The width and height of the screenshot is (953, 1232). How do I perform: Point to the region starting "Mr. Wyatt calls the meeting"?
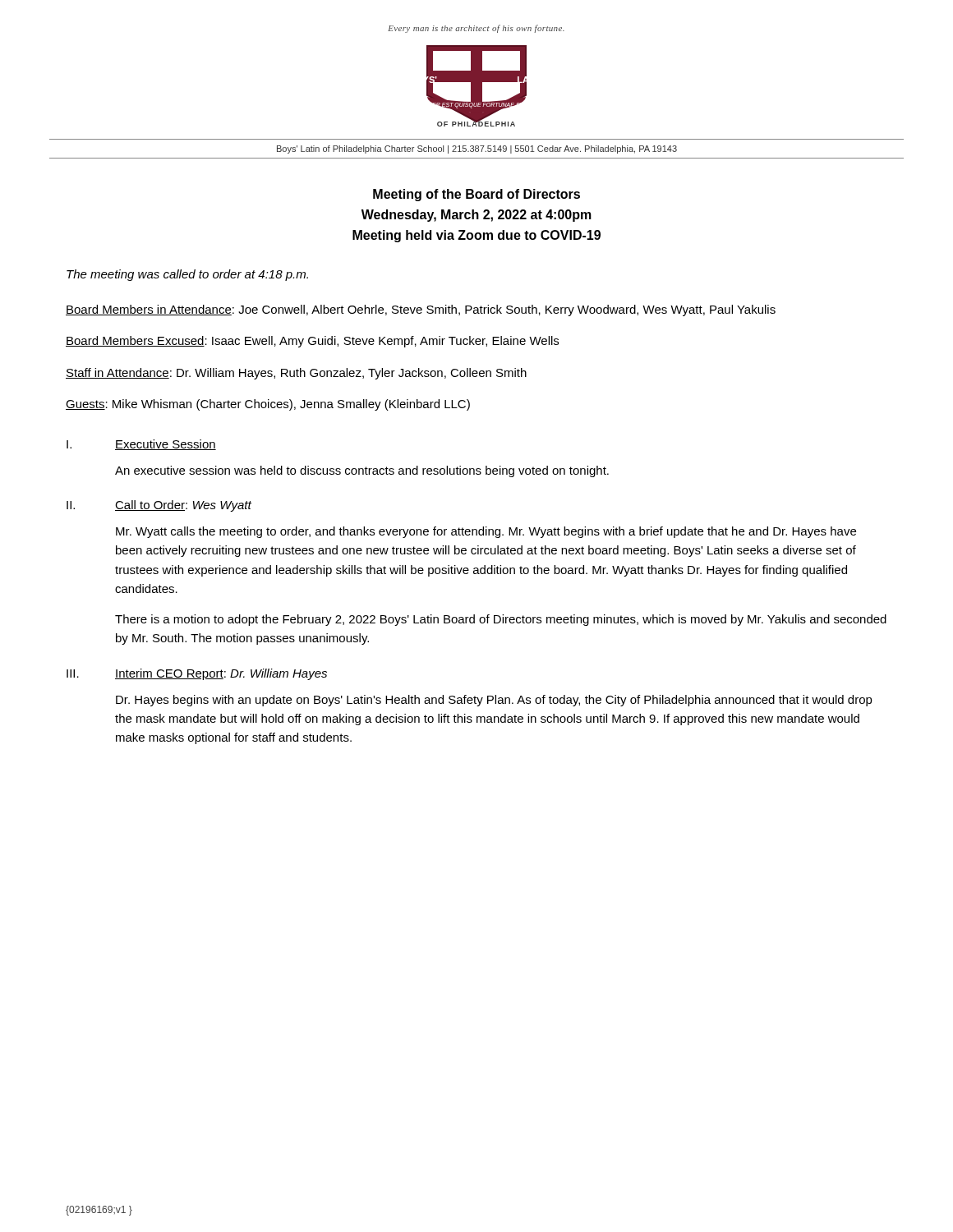(x=501, y=585)
